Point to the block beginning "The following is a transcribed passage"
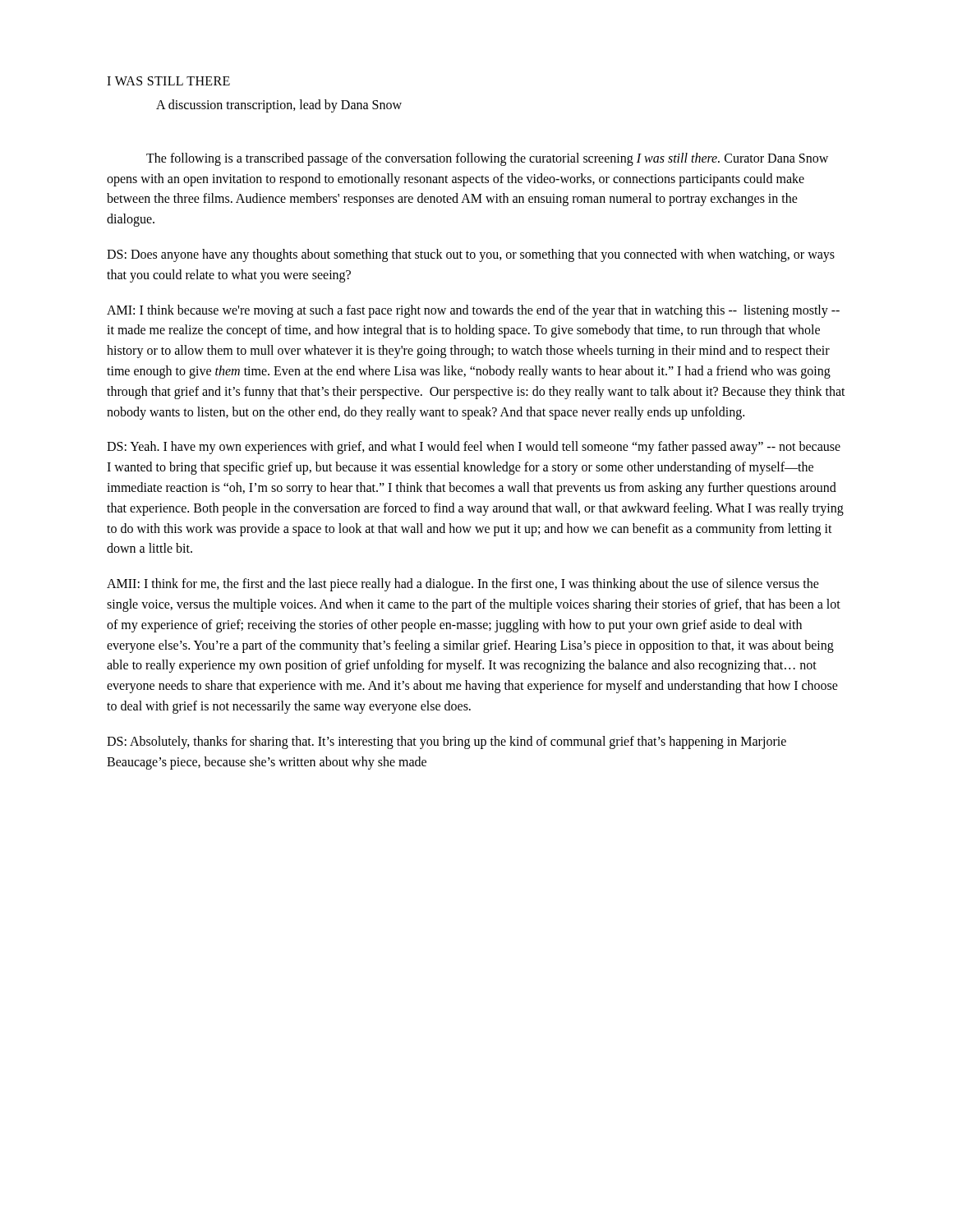 tap(468, 188)
